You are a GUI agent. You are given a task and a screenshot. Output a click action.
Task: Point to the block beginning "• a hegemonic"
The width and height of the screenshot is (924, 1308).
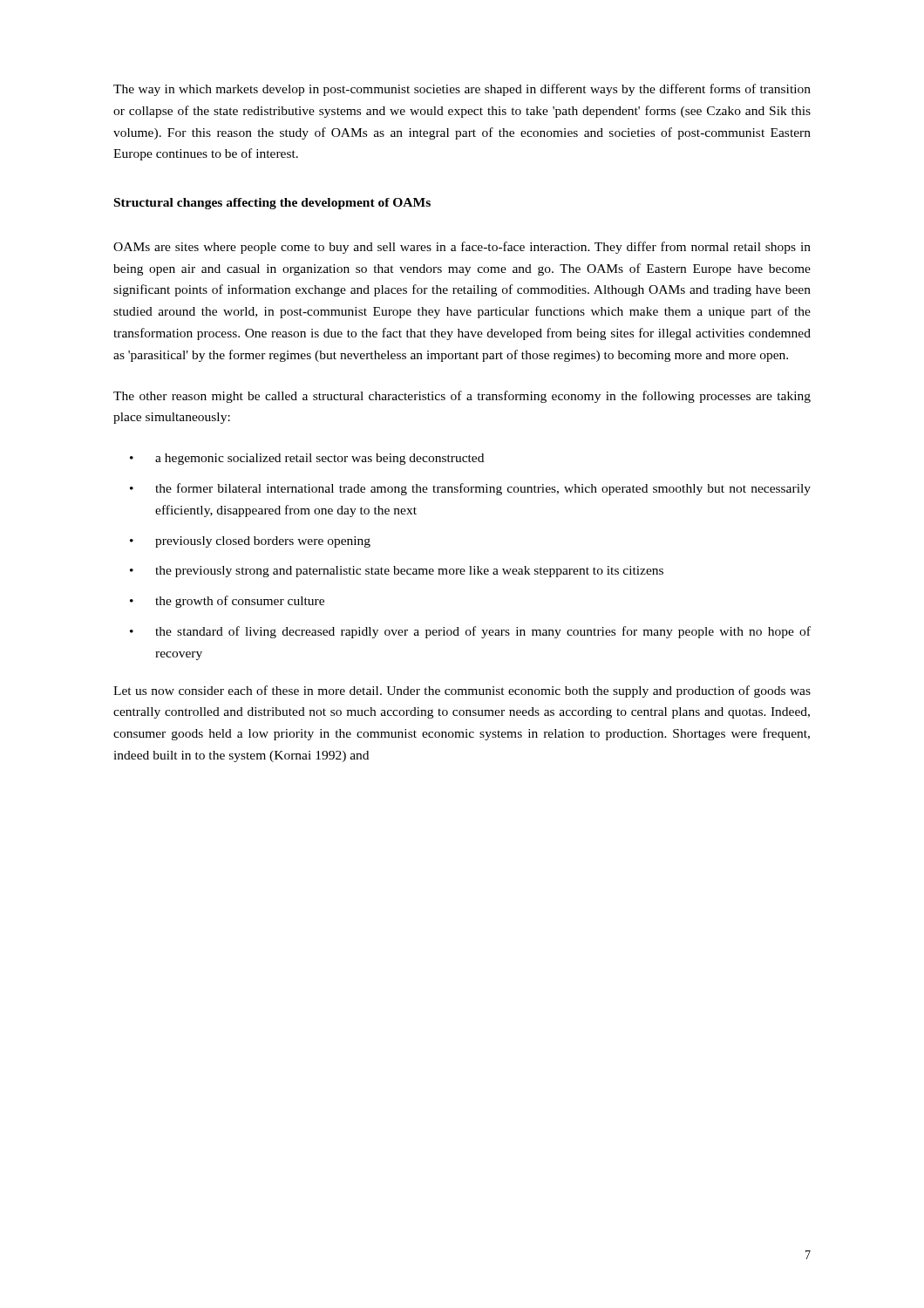click(x=470, y=458)
